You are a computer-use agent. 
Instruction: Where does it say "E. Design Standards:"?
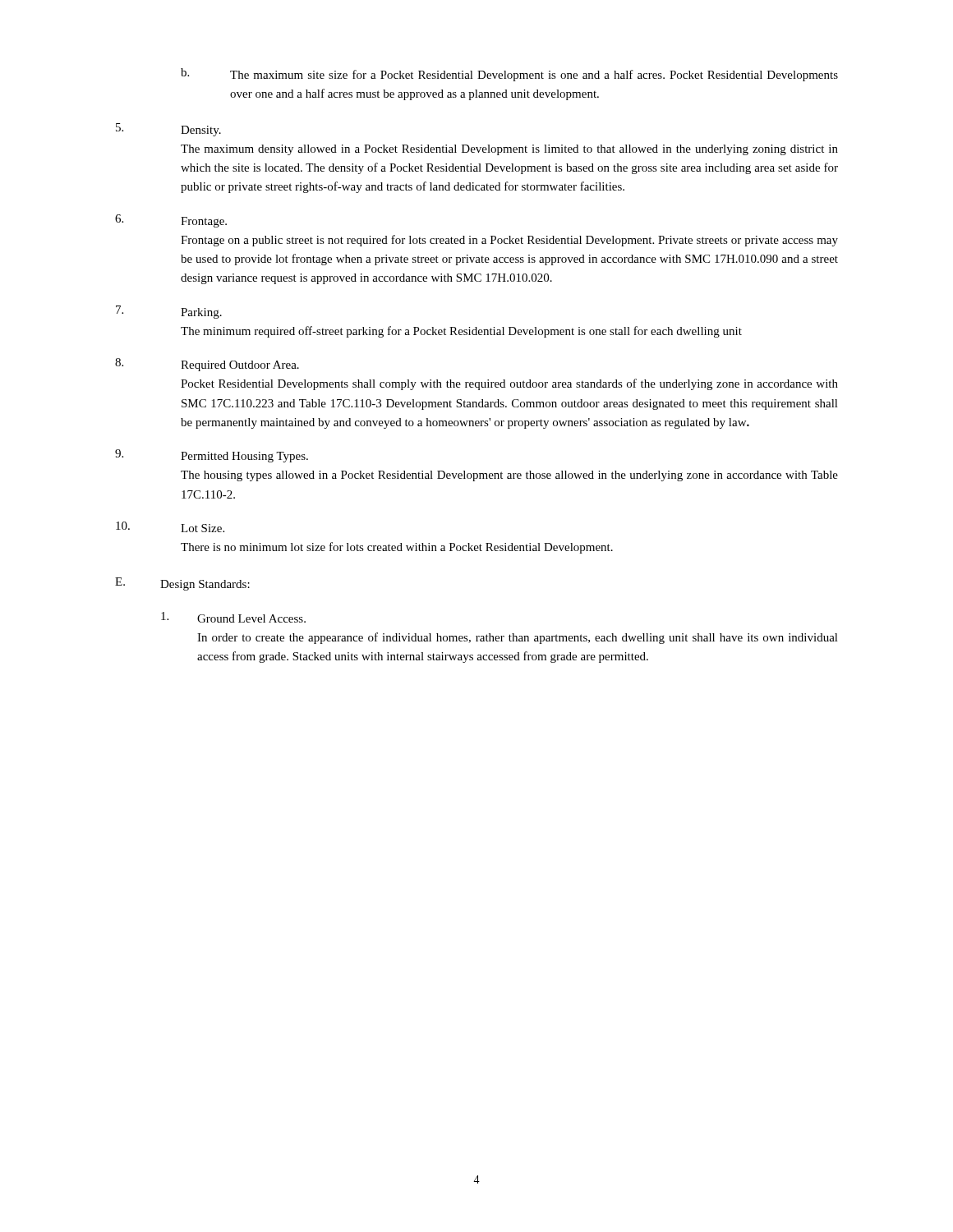click(182, 584)
